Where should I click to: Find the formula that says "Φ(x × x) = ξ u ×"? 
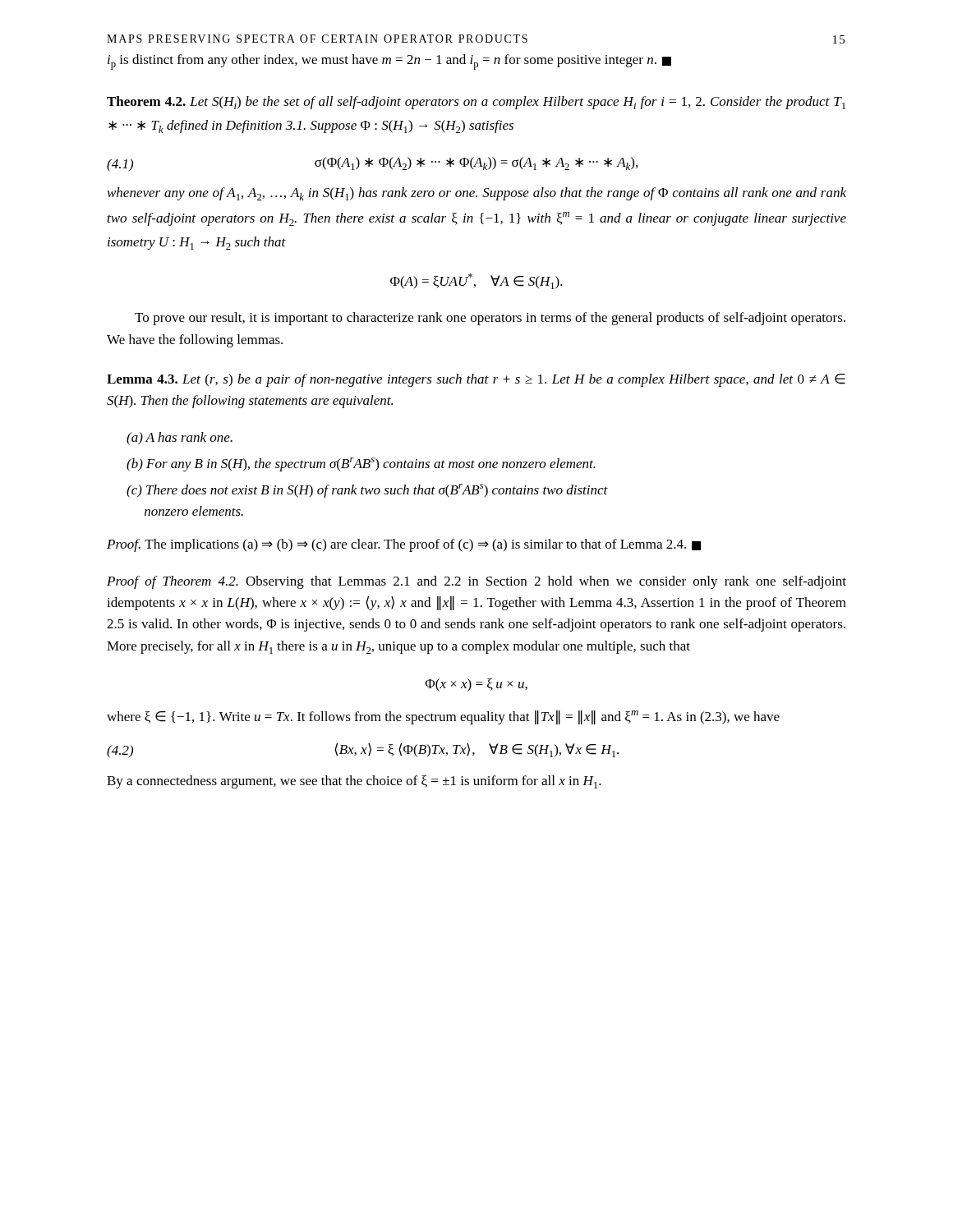476,684
